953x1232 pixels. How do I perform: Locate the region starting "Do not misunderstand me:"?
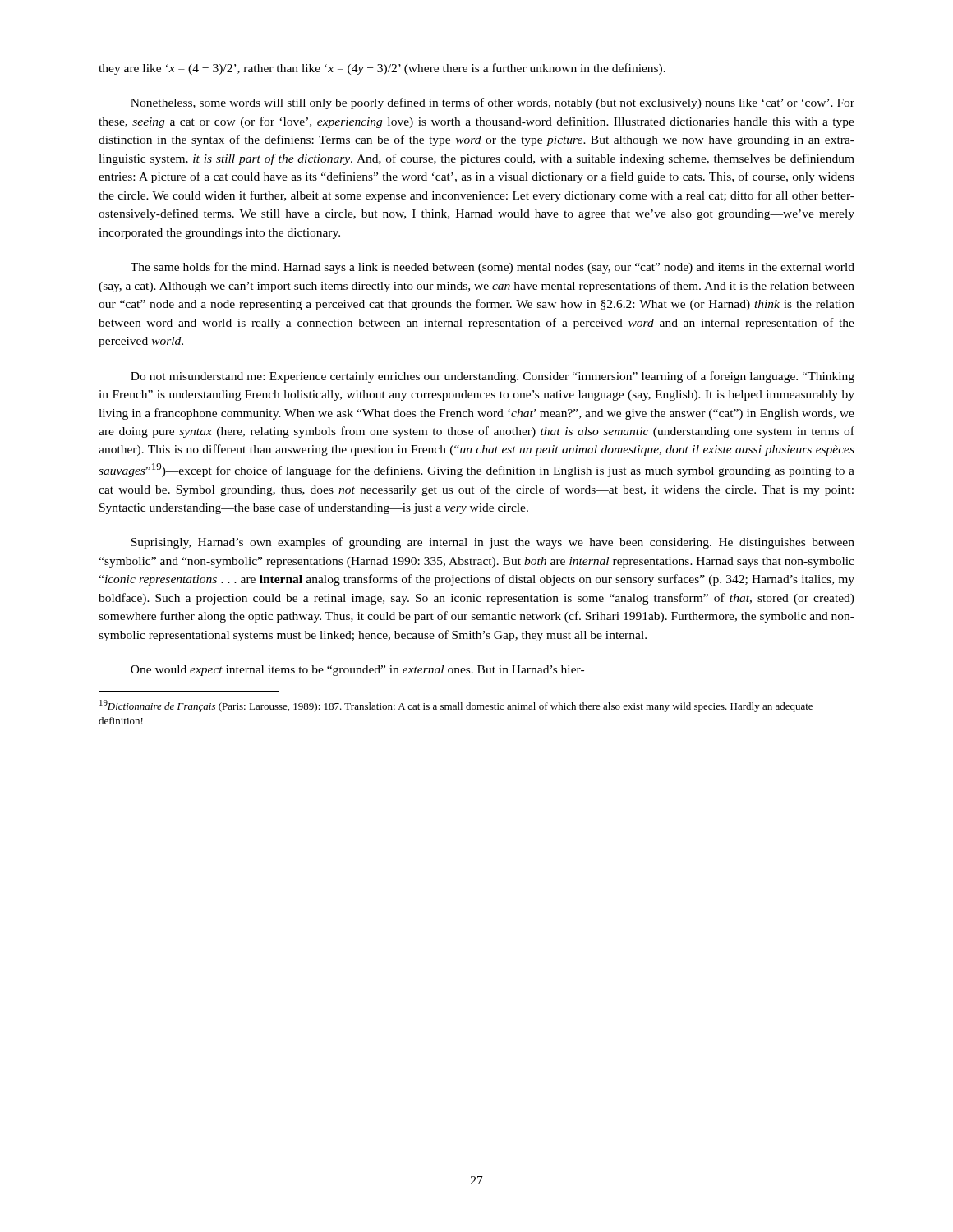coord(476,442)
